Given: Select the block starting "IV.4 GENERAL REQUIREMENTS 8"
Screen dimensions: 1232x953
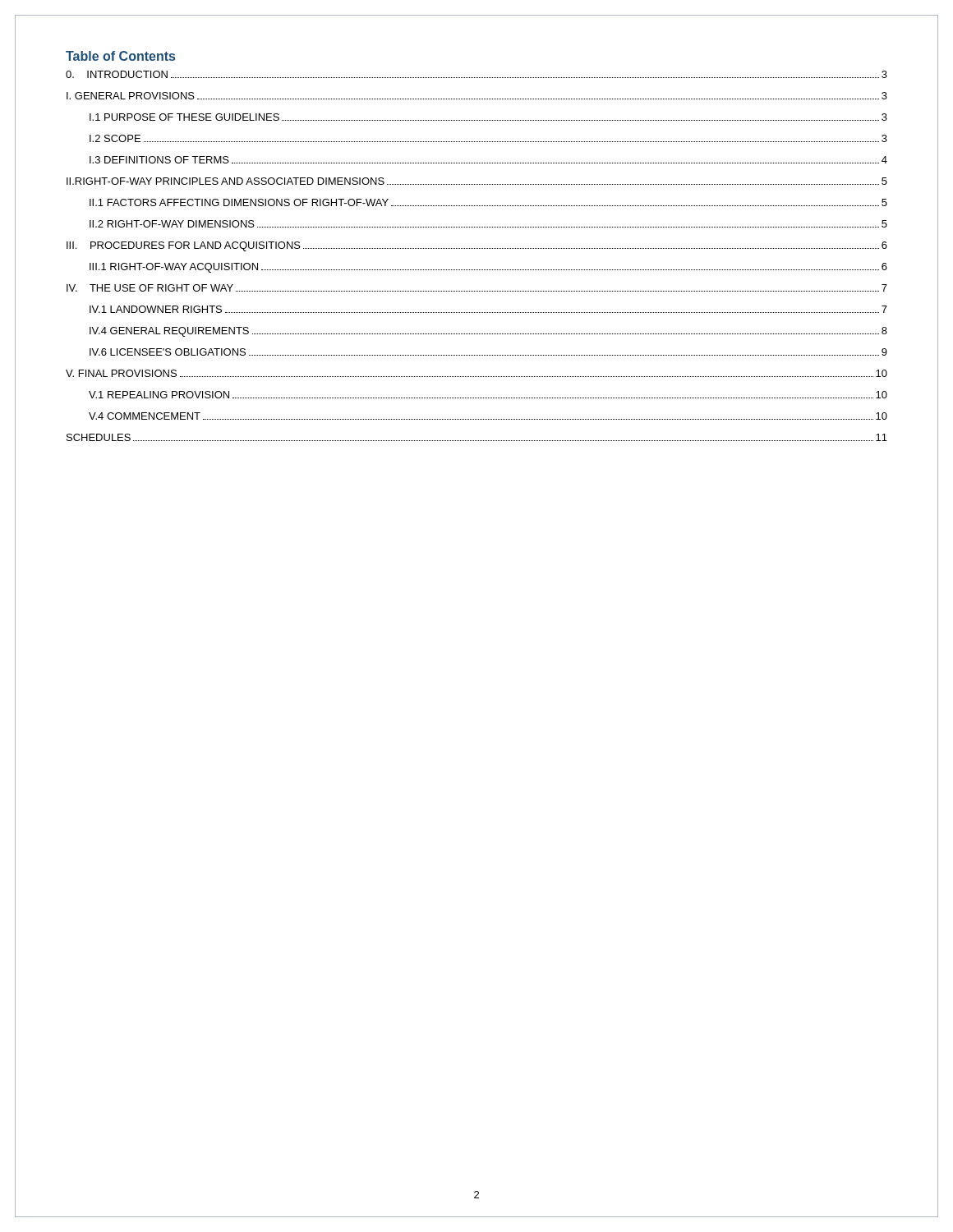Looking at the screenshot, I should tap(488, 331).
